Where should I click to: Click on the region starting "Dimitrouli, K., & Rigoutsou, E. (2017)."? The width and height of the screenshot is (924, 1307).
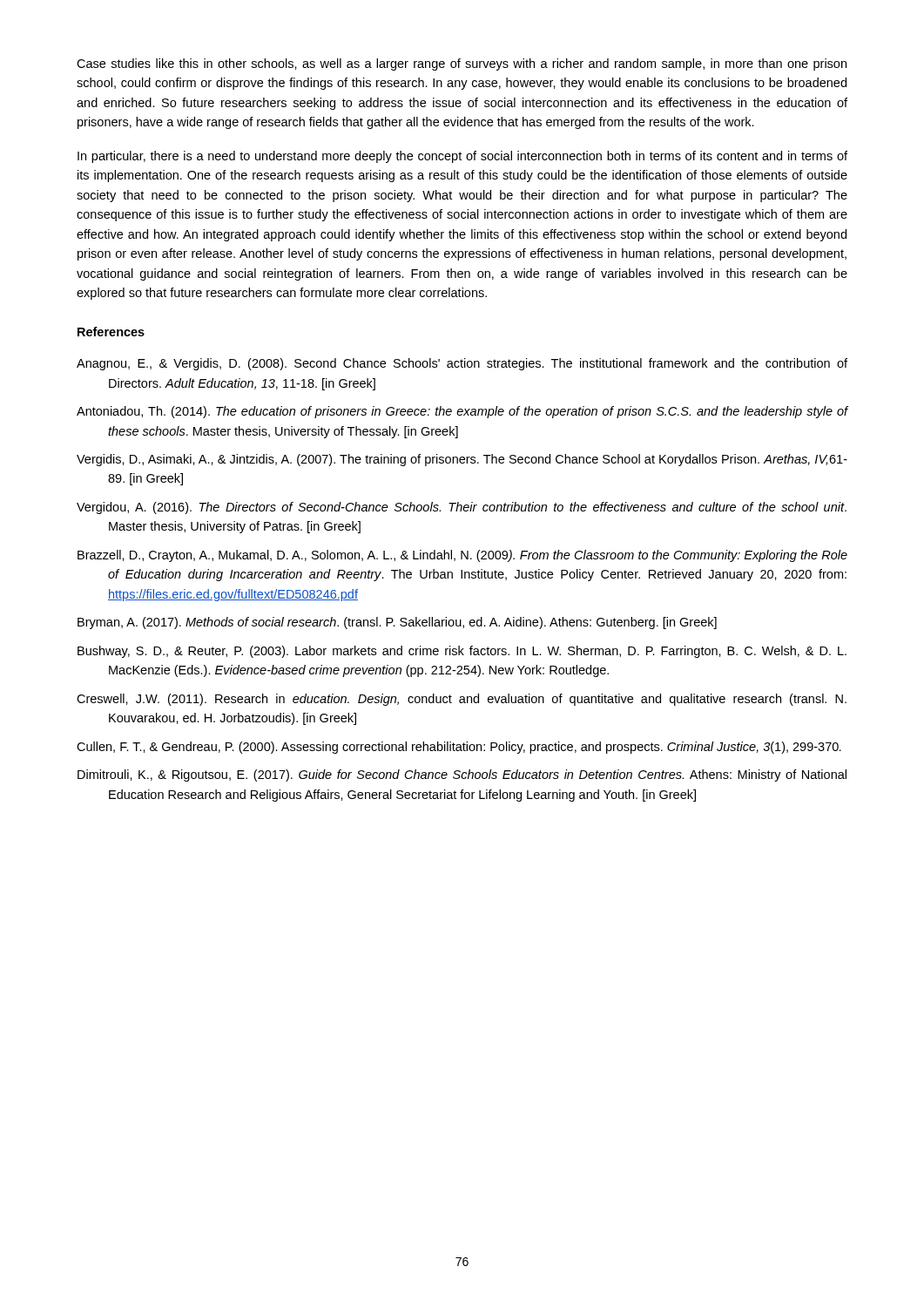[x=462, y=784]
